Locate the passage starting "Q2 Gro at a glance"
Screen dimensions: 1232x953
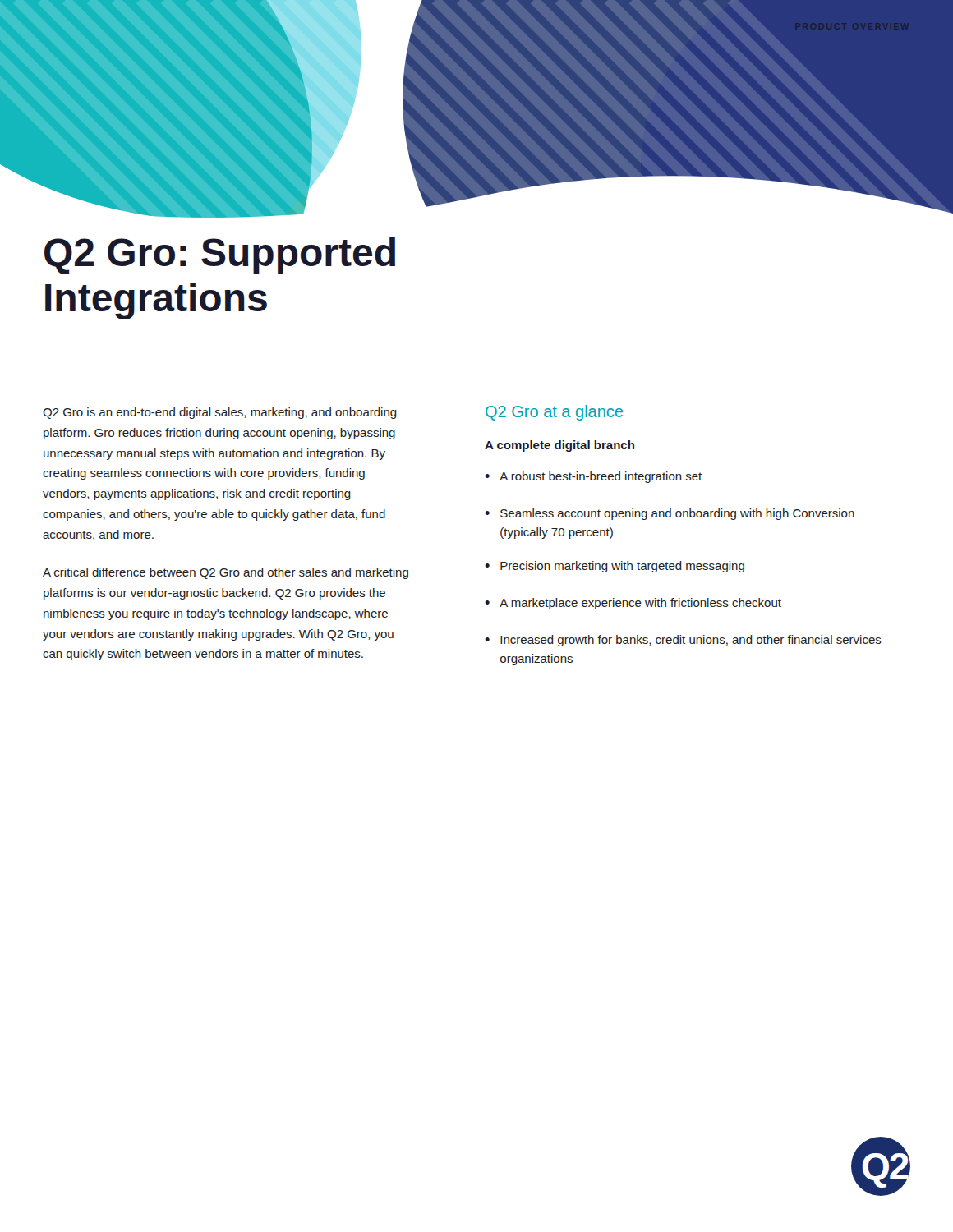point(554,413)
